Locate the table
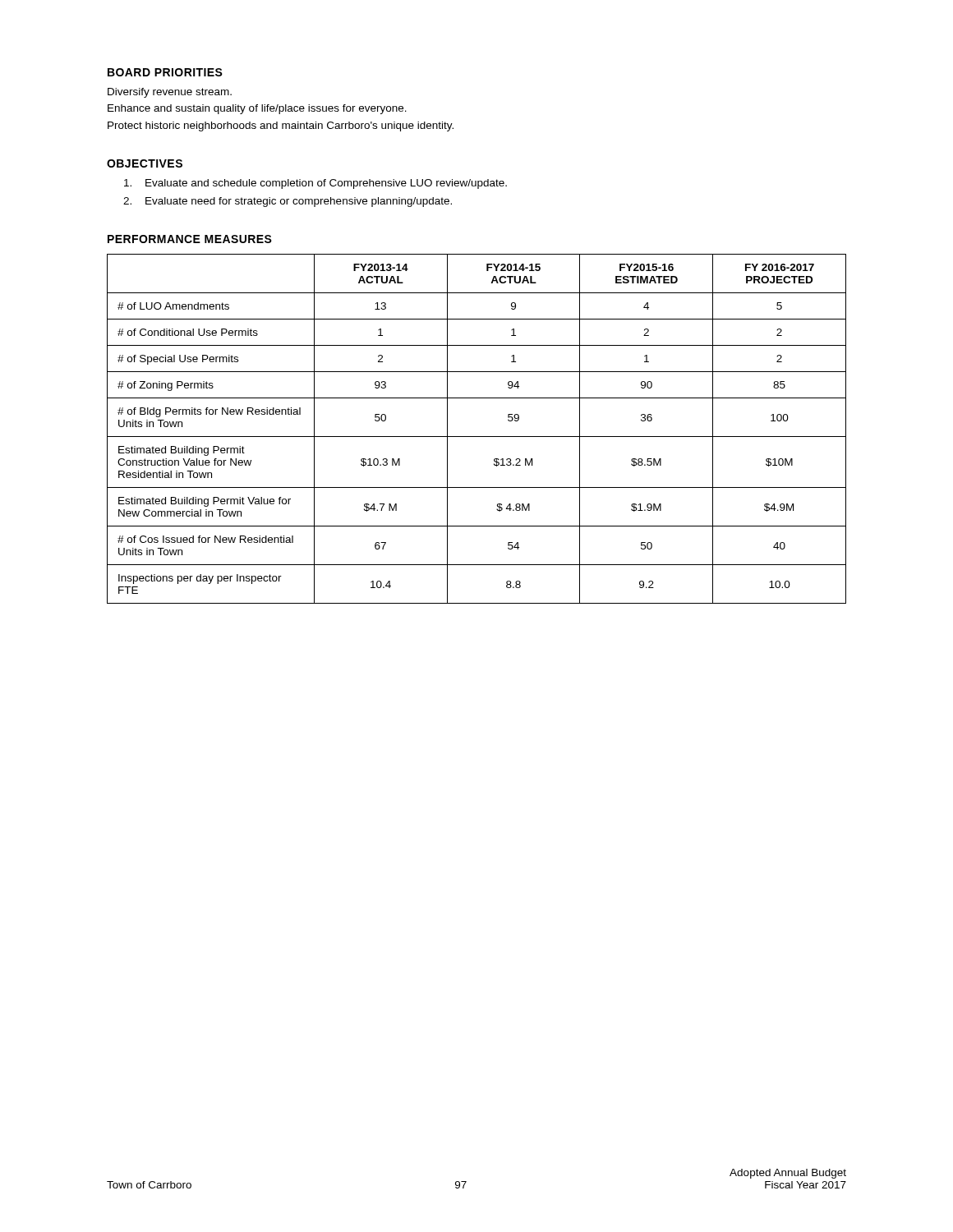Viewport: 953px width, 1232px height. (476, 429)
